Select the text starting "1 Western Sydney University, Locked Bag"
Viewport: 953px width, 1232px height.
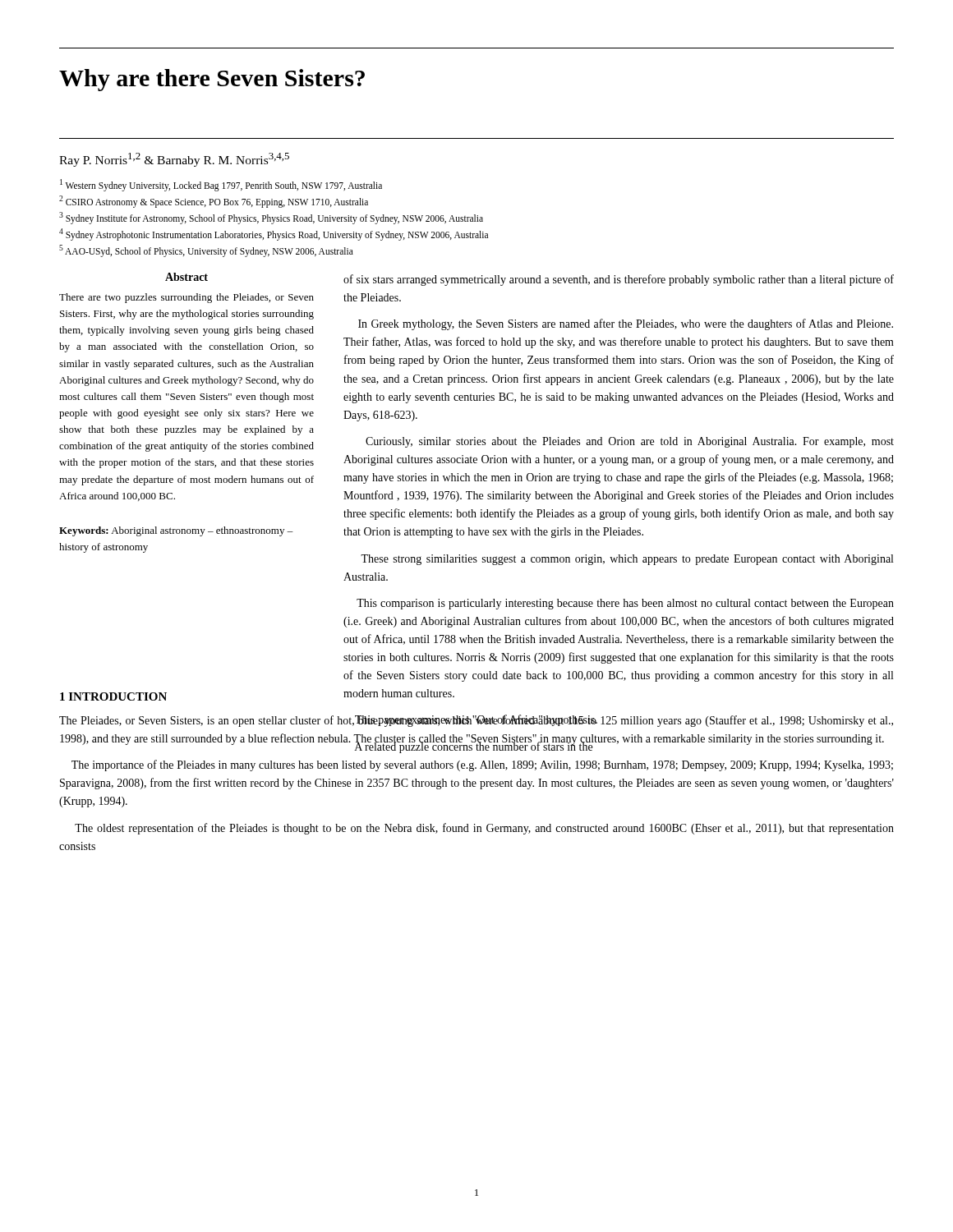221,184
